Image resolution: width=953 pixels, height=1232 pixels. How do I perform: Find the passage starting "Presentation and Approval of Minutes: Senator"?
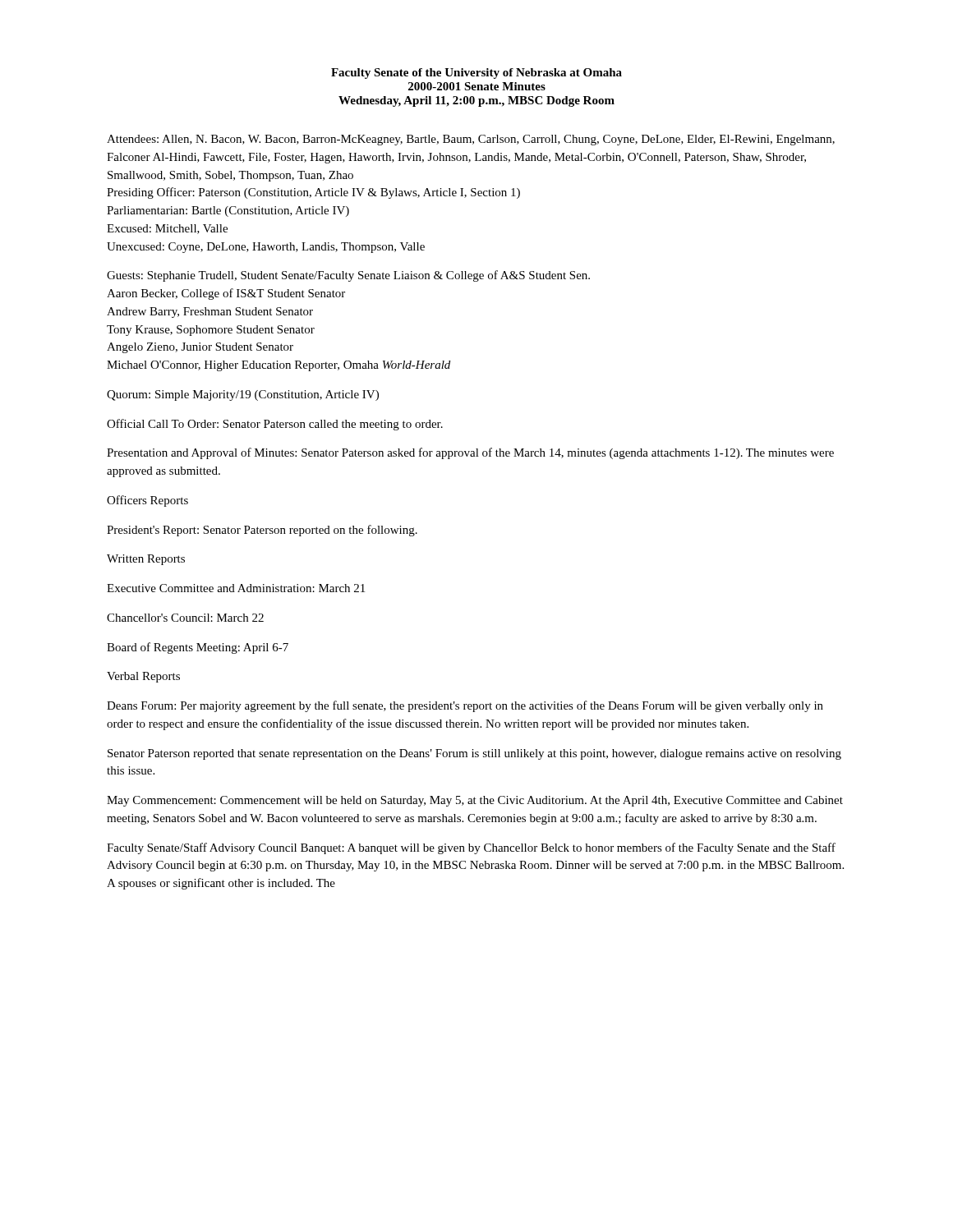[476, 462]
